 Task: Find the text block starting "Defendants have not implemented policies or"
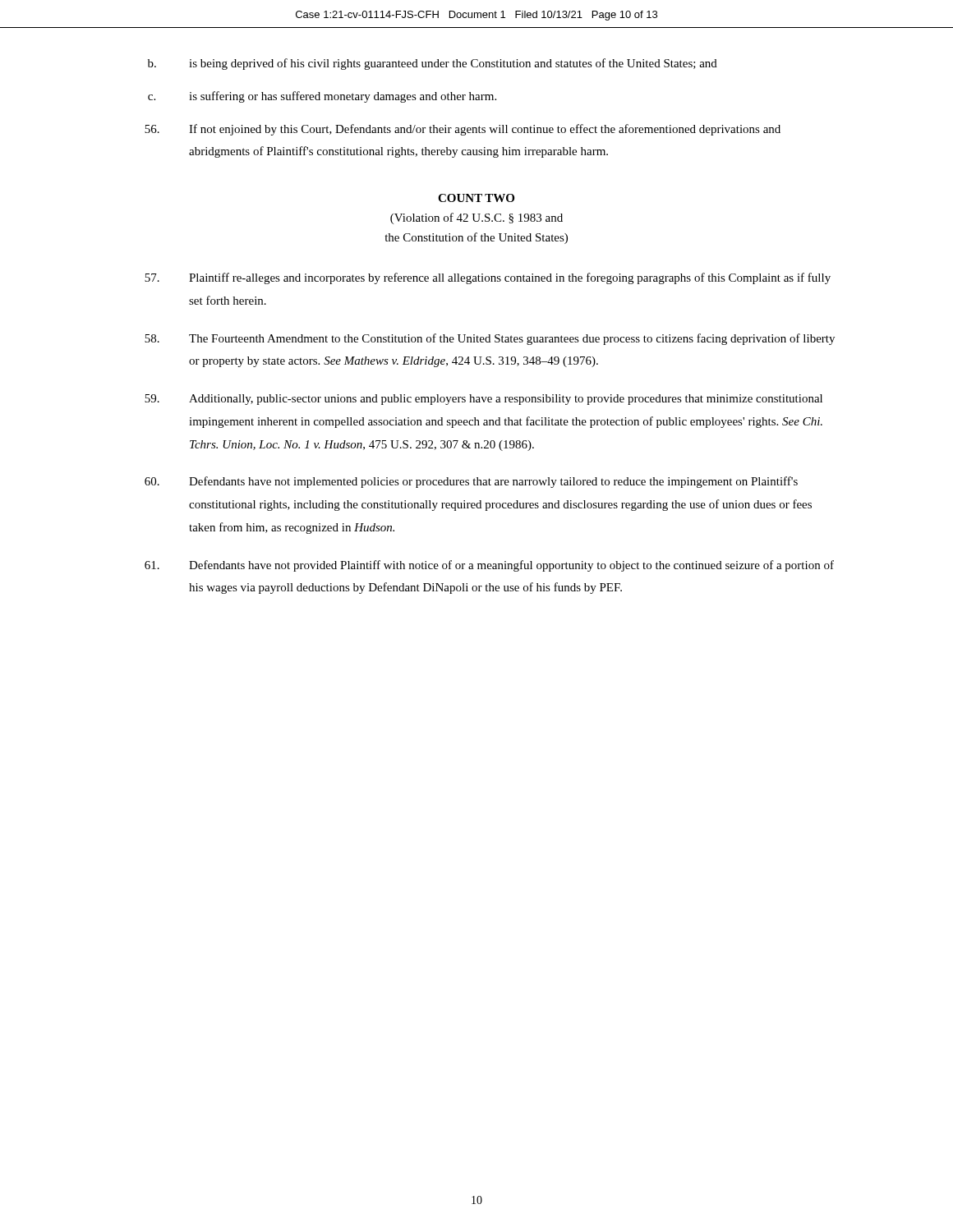(x=476, y=505)
